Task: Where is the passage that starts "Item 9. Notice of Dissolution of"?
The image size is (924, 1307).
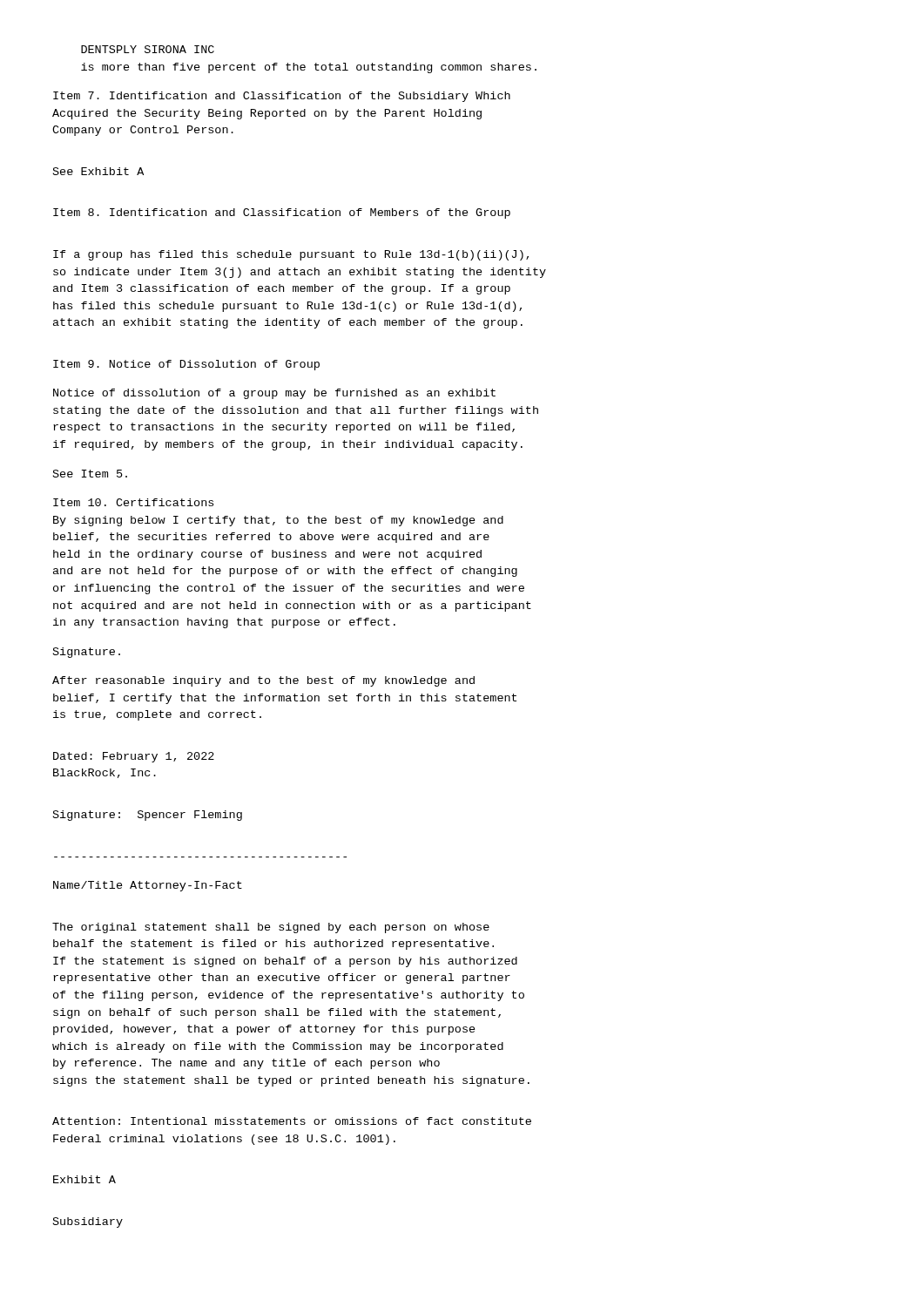Action: pyautogui.click(x=186, y=364)
